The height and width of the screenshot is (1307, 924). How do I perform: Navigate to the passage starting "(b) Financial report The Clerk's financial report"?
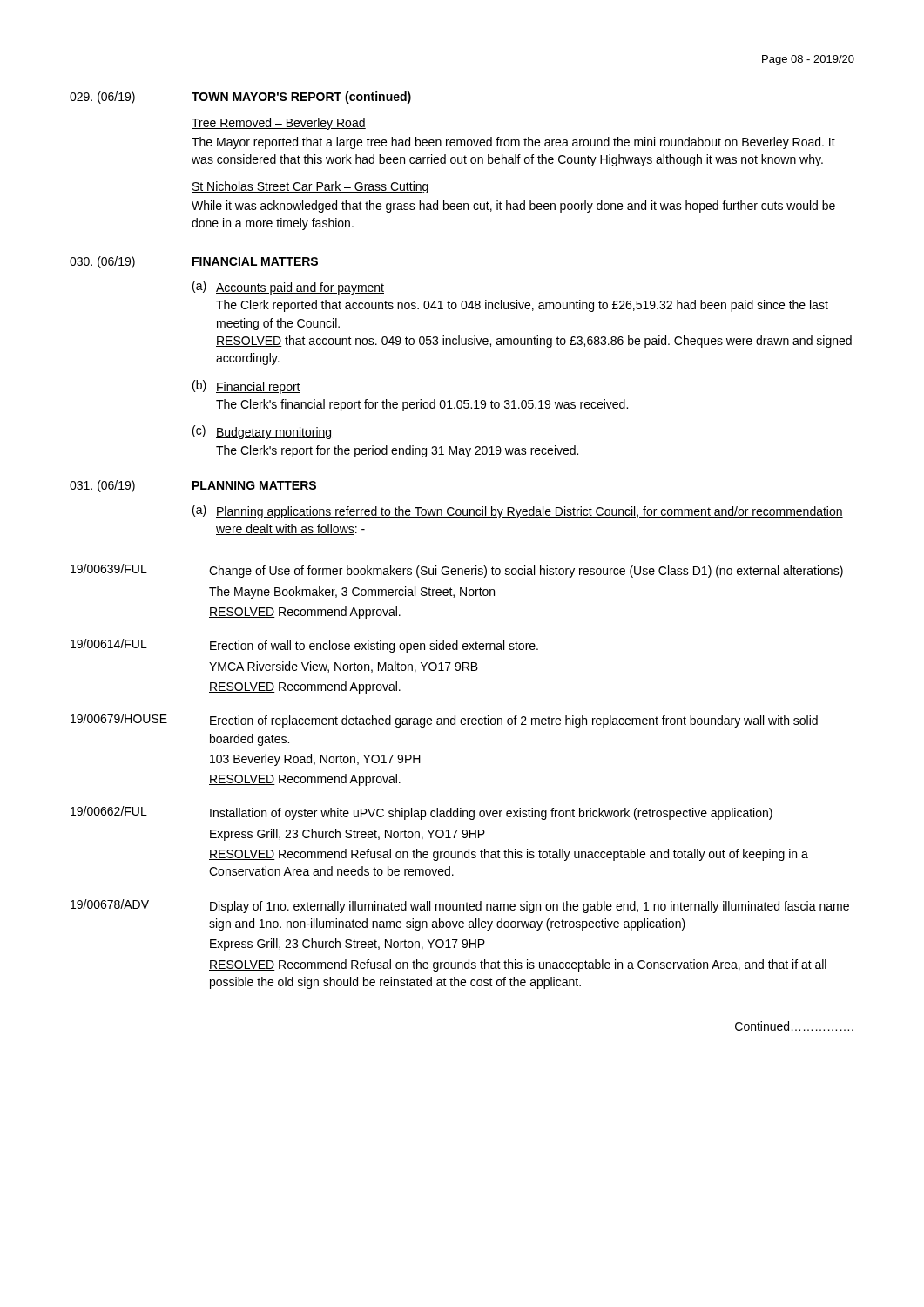pos(523,396)
